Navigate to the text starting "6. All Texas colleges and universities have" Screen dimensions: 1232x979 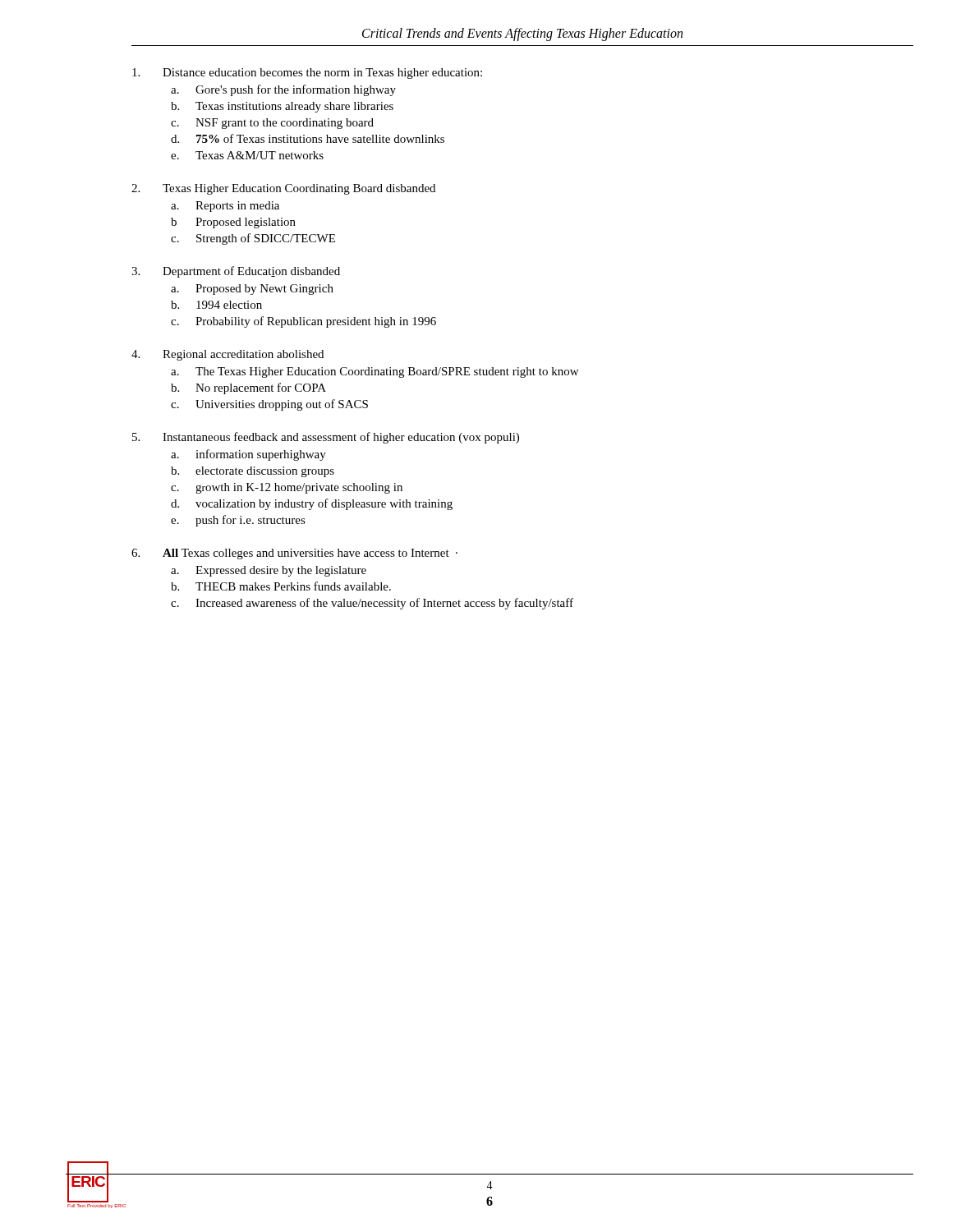click(x=352, y=579)
